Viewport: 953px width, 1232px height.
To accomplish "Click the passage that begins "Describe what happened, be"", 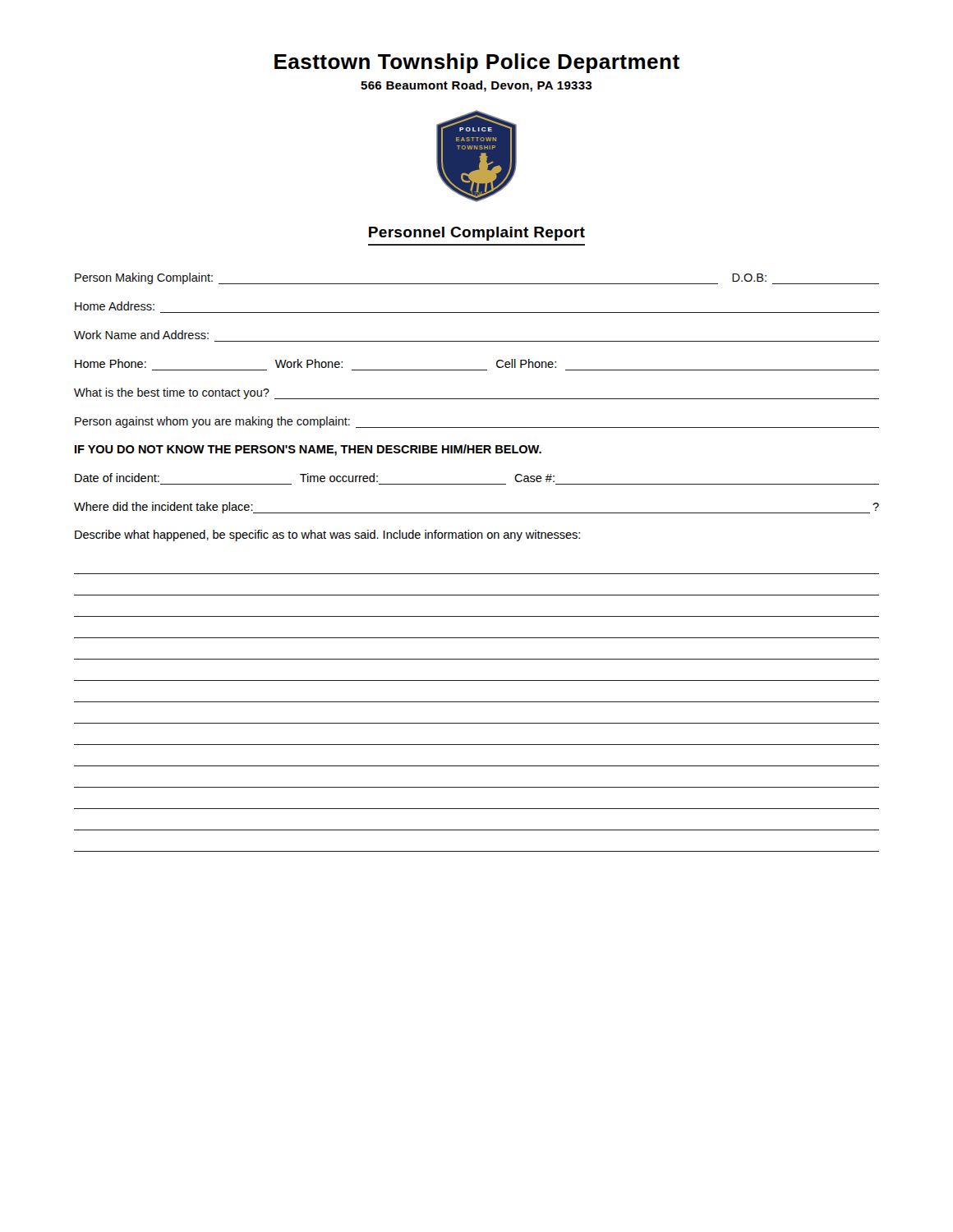I will (x=328, y=535).
